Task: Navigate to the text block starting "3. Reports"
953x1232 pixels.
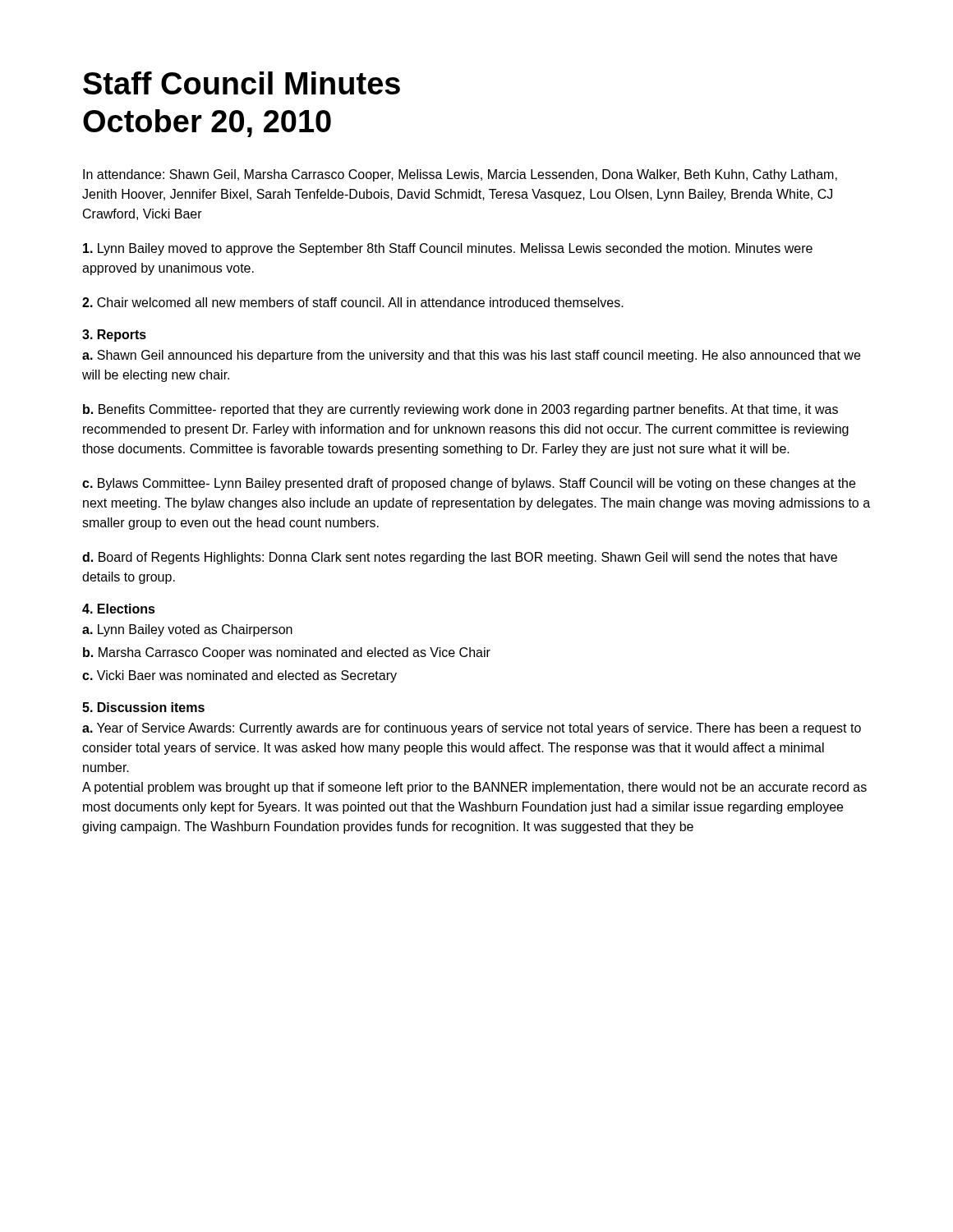Action: (114, 335)
